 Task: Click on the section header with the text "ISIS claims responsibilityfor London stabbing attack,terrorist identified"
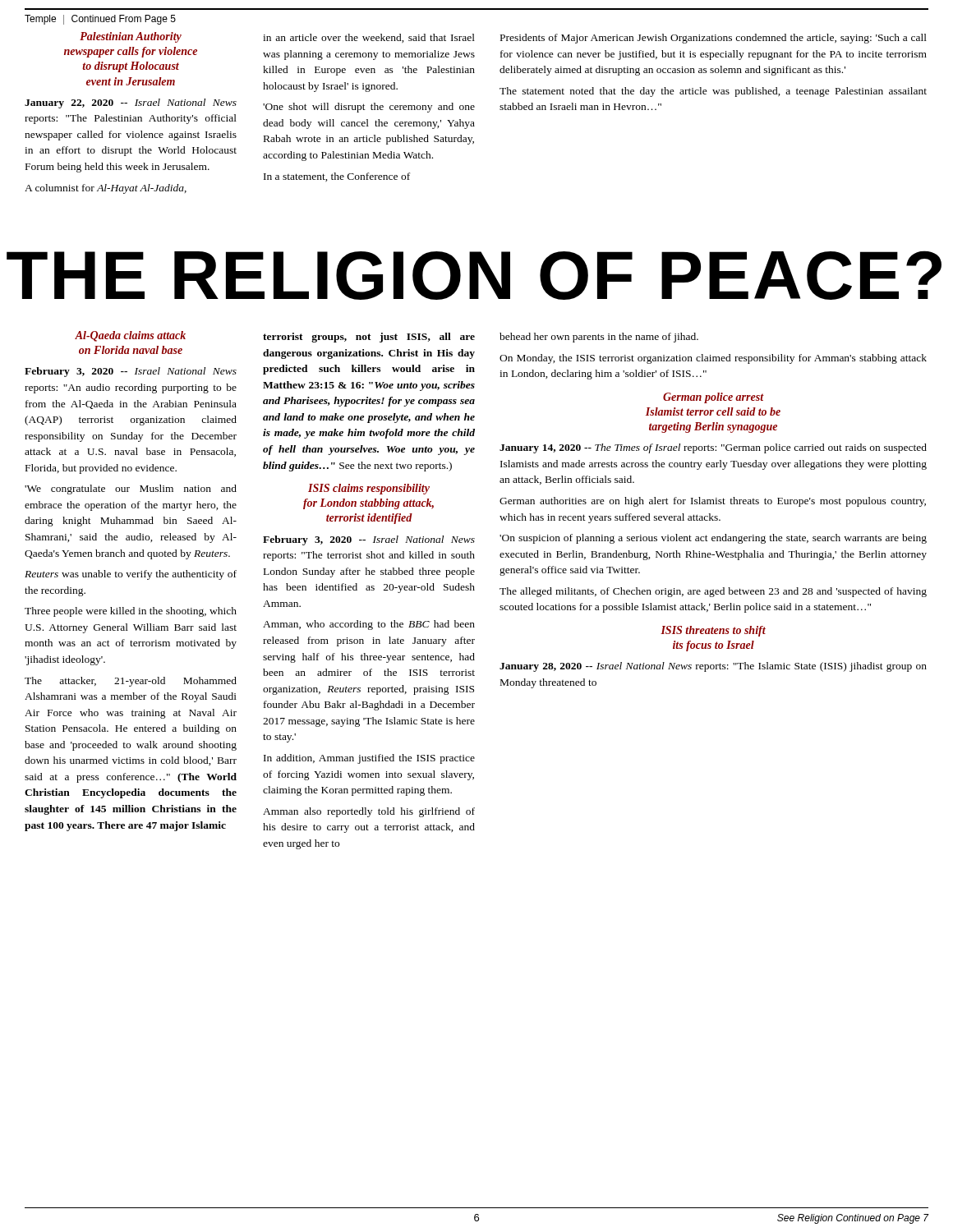[369, 503]
